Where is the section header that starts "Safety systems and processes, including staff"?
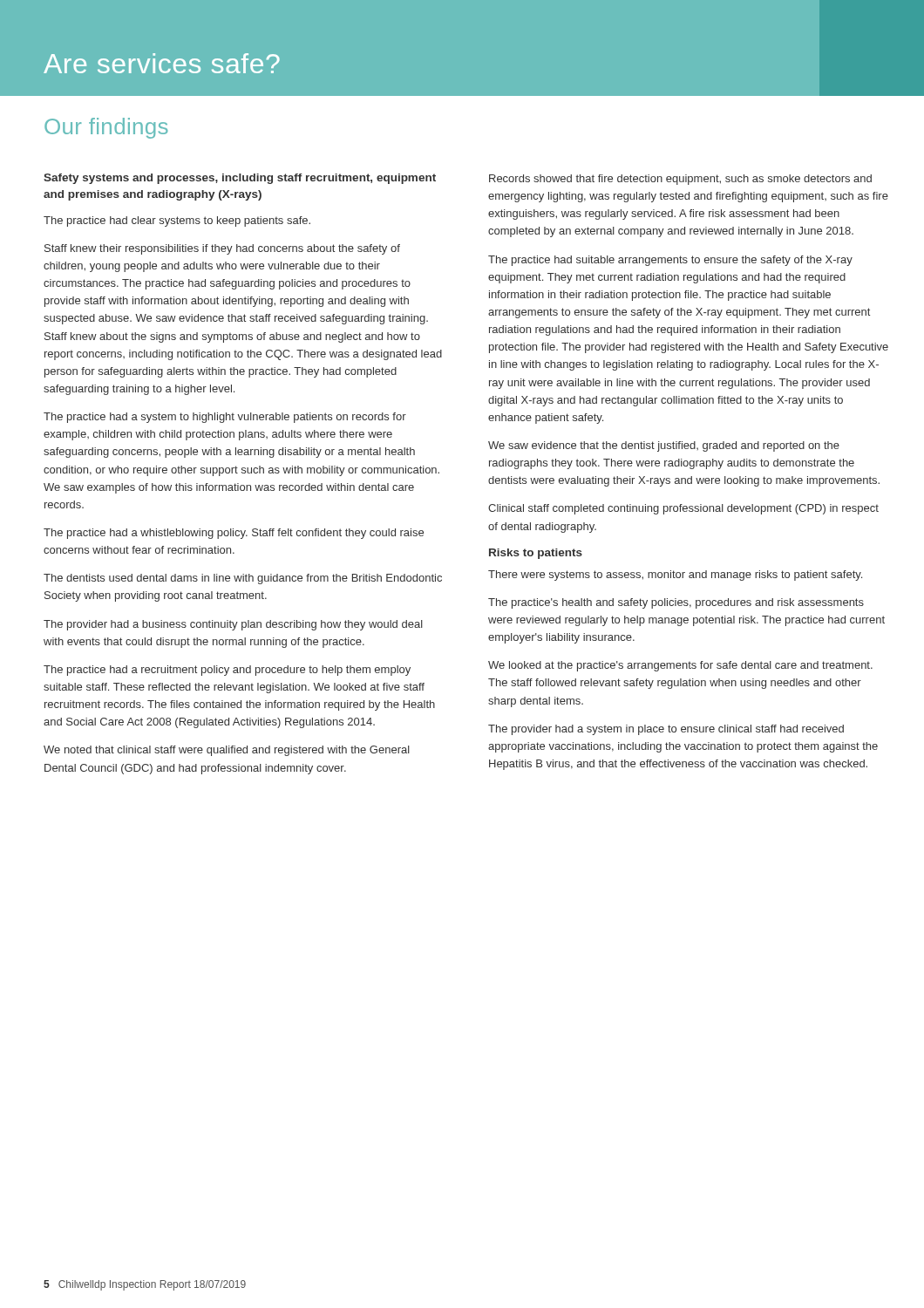Viewport: 924px width, 1308px height. coord(244,187)
